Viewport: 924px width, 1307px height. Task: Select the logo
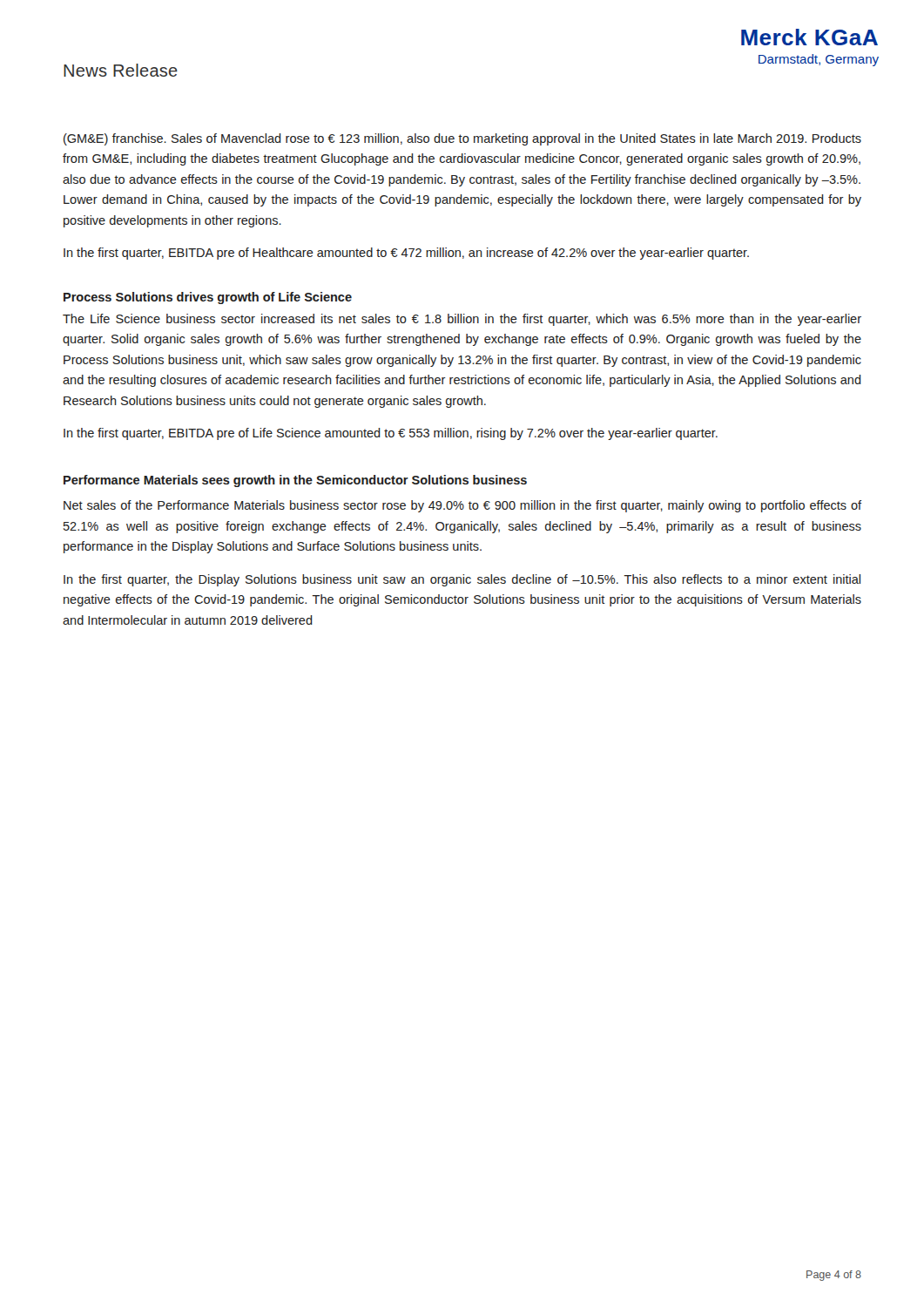(809, 46)
